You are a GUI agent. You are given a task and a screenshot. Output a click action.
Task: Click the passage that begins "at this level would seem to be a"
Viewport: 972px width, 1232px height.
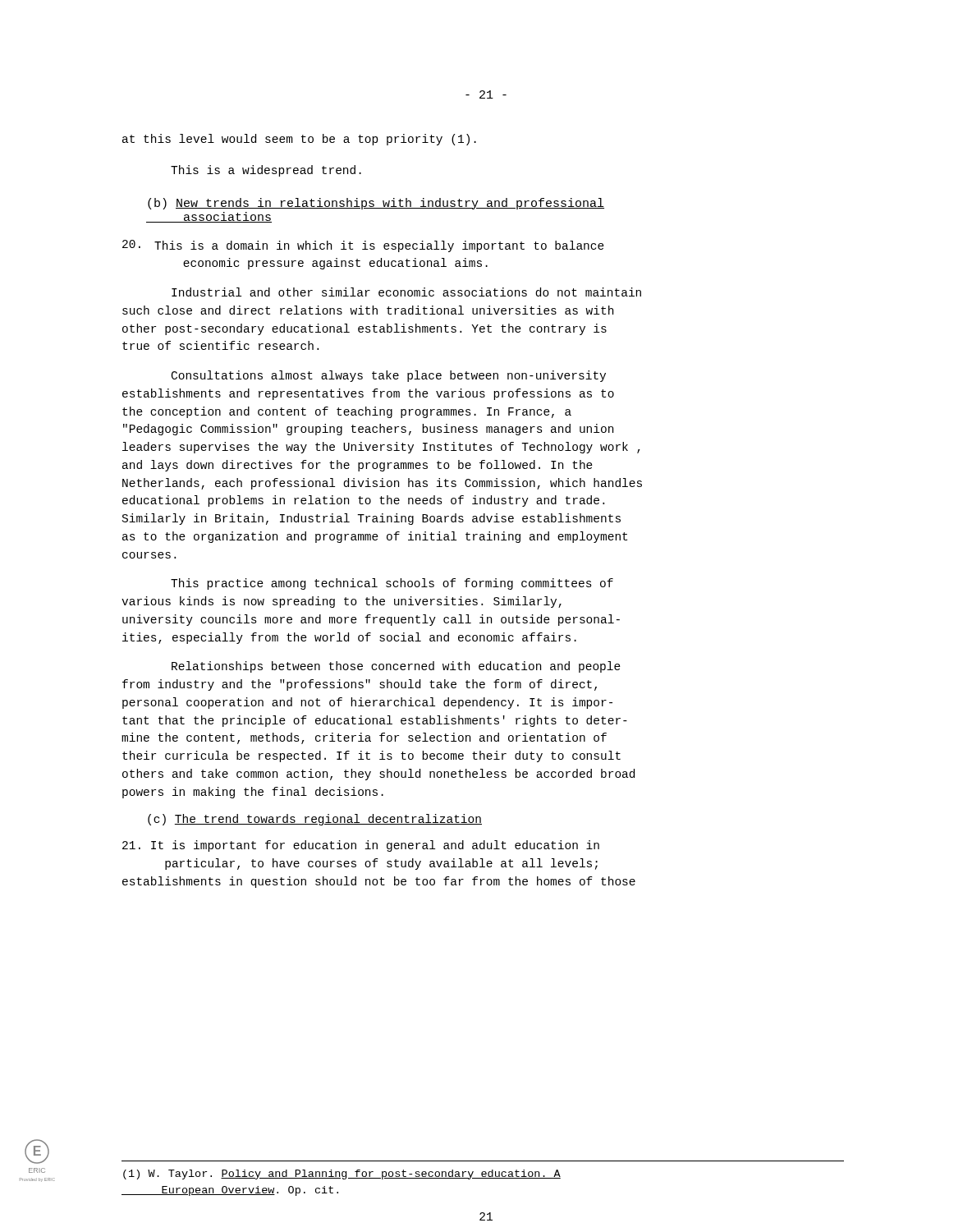click(300, 140)
